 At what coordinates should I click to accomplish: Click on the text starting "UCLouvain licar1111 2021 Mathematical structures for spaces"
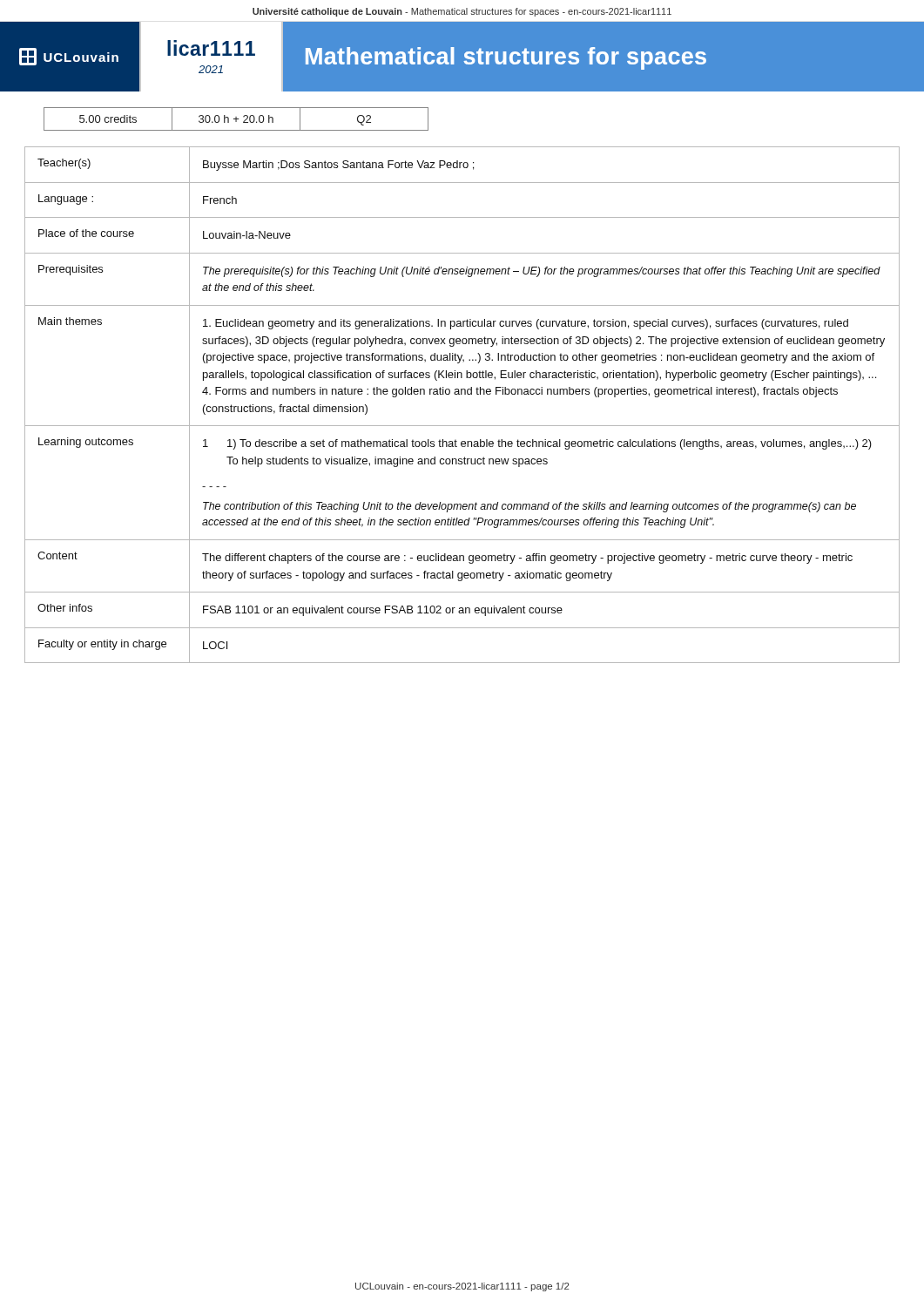point(462,57)
